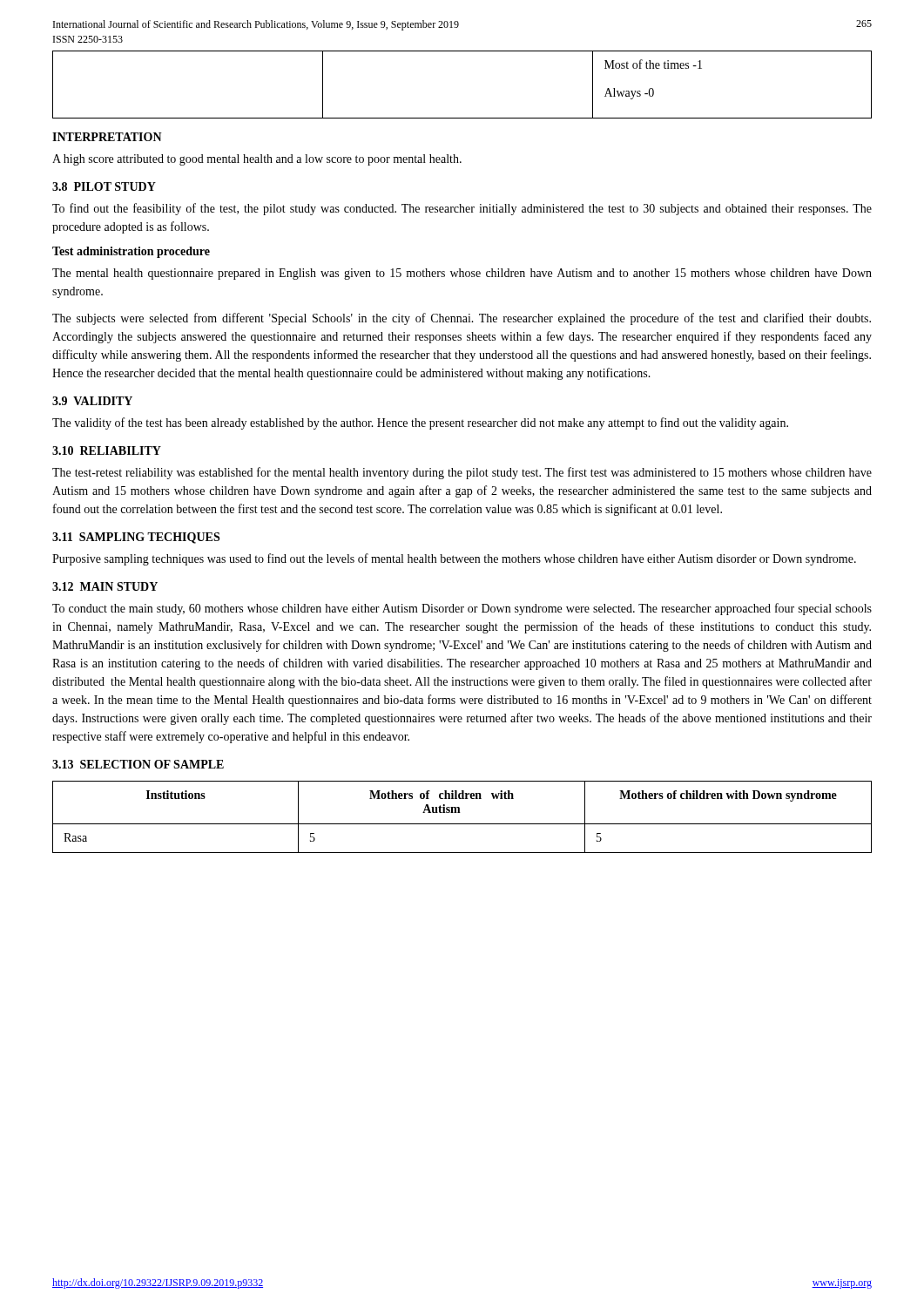
Task: Select the text block that reads "To find out the feasibility of"
Action: pos(462,217)
